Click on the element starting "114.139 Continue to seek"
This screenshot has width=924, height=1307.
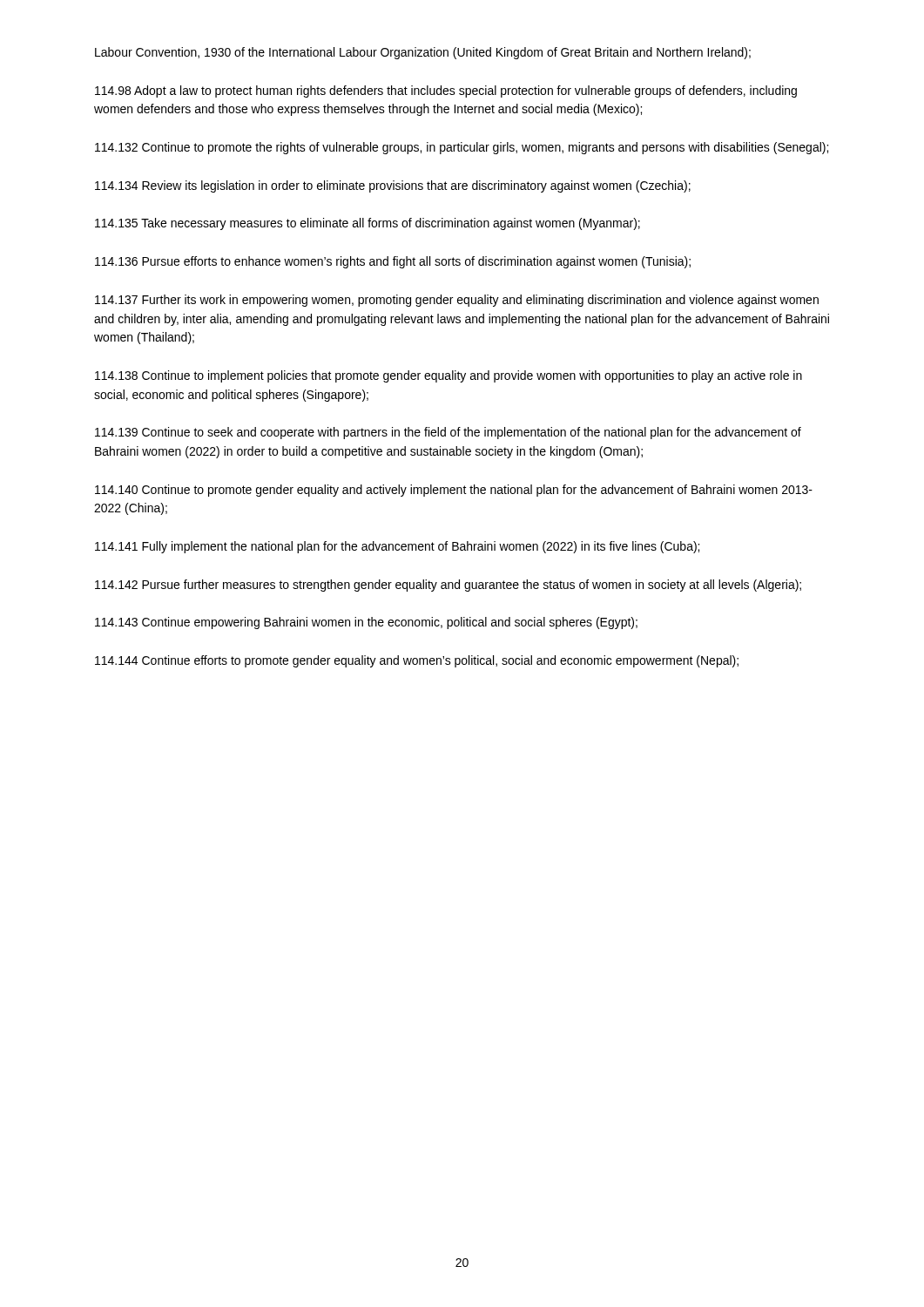pyautogui.click(x=448, y=442)
